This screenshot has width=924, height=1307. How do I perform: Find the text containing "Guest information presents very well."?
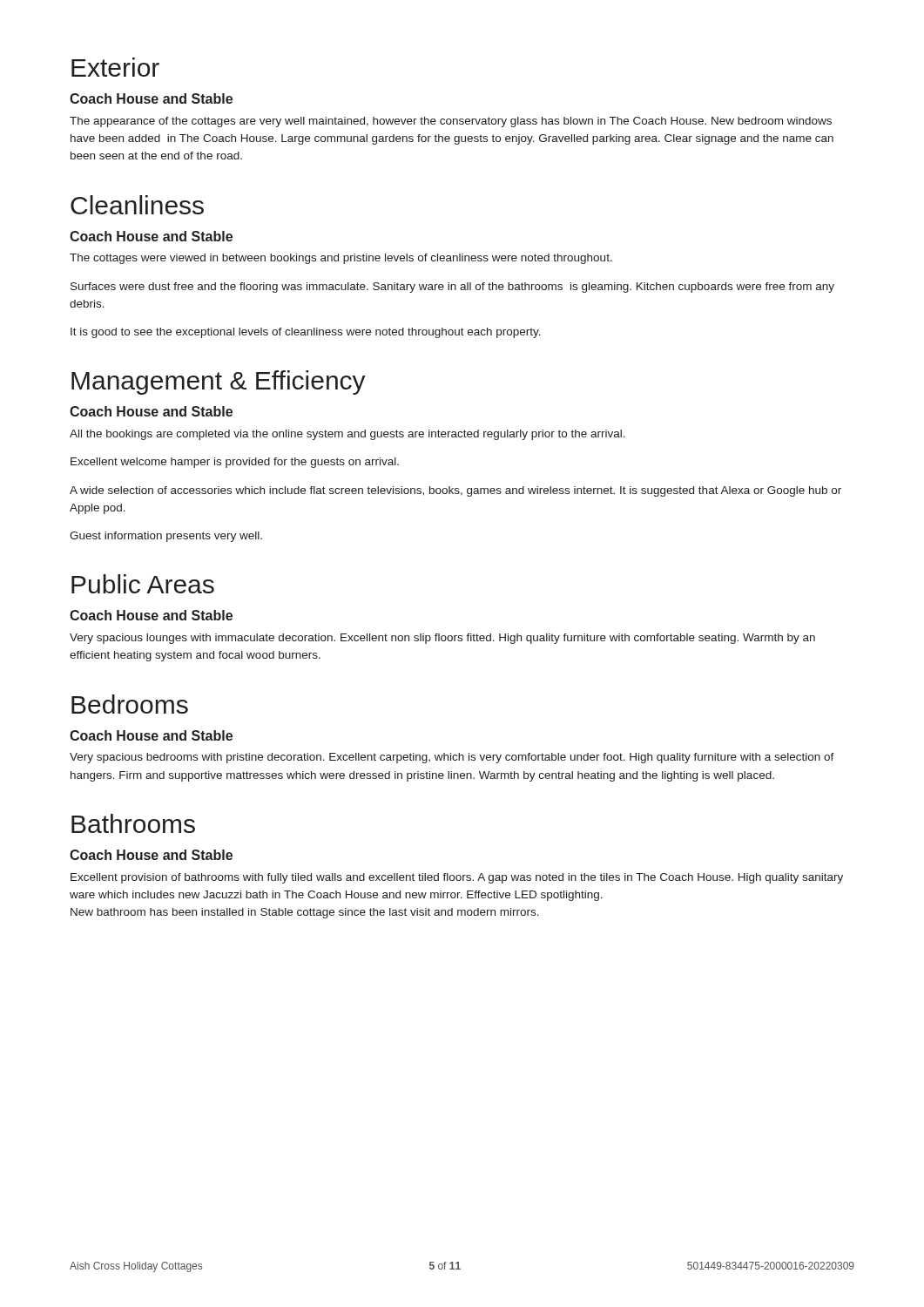[166, 537]
